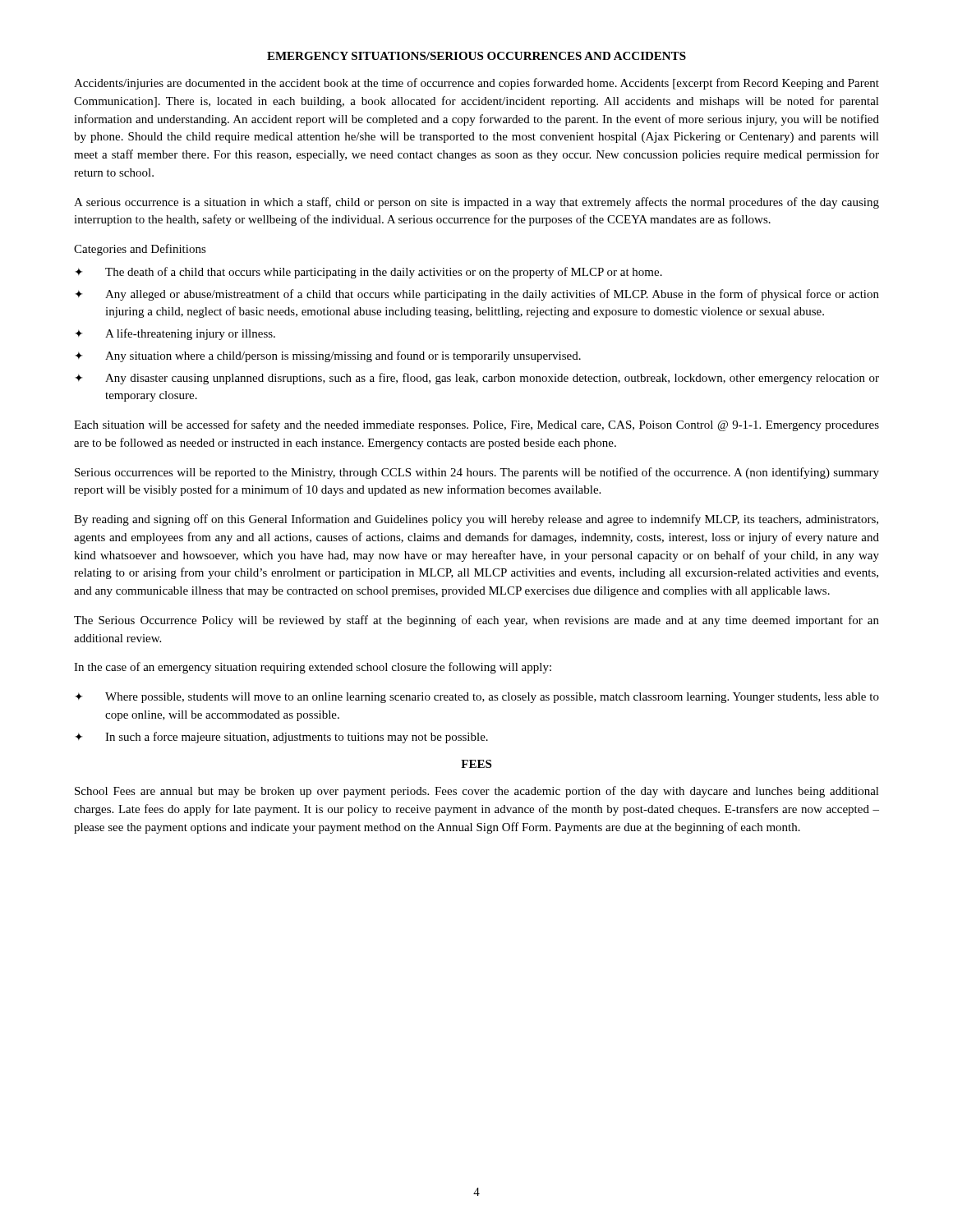Locate the text block containing "Each situation will be accessed"

pyautogui.click(x=476, y=434)
